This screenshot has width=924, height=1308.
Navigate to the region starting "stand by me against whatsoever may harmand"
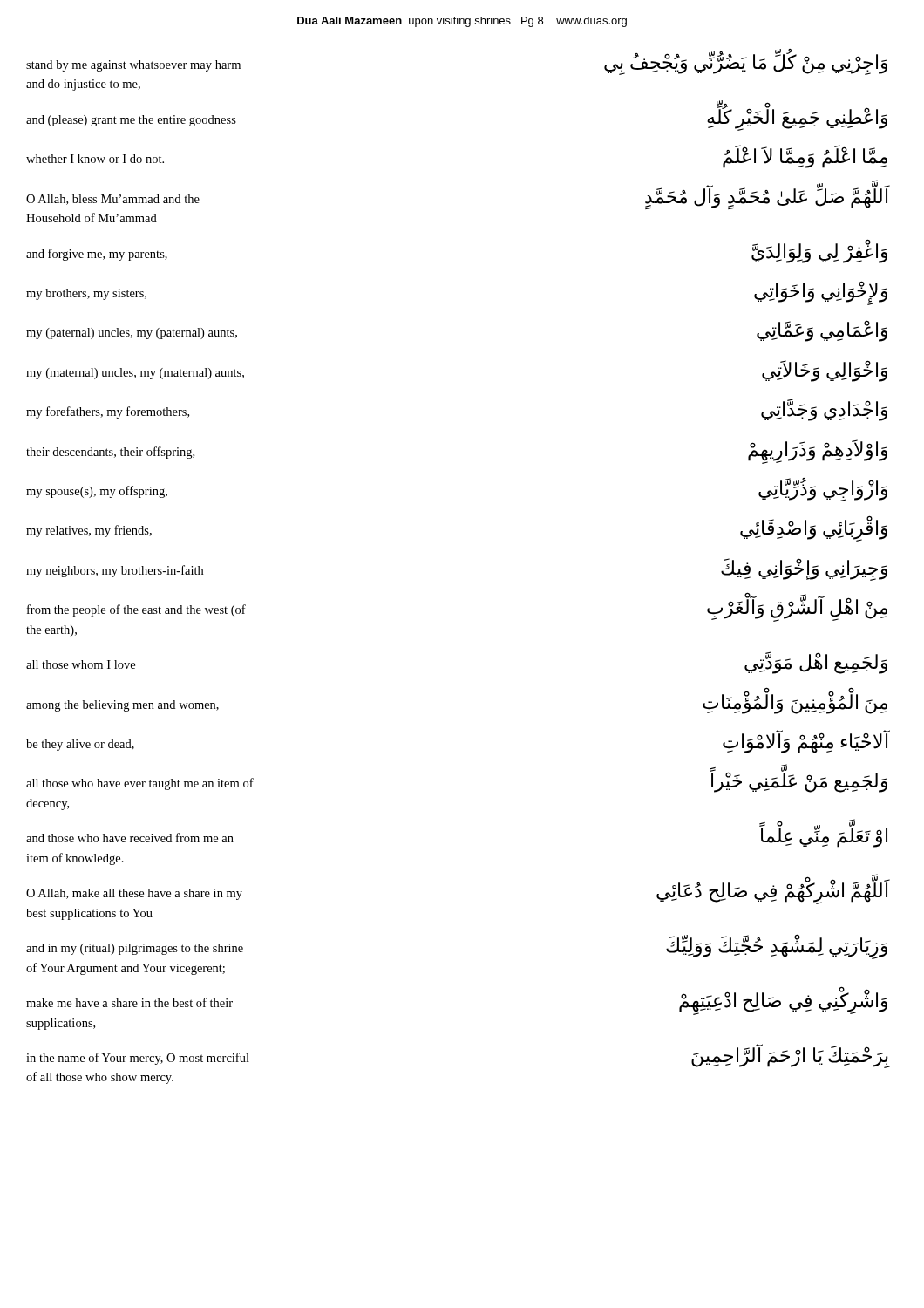(x=140, y=61)
